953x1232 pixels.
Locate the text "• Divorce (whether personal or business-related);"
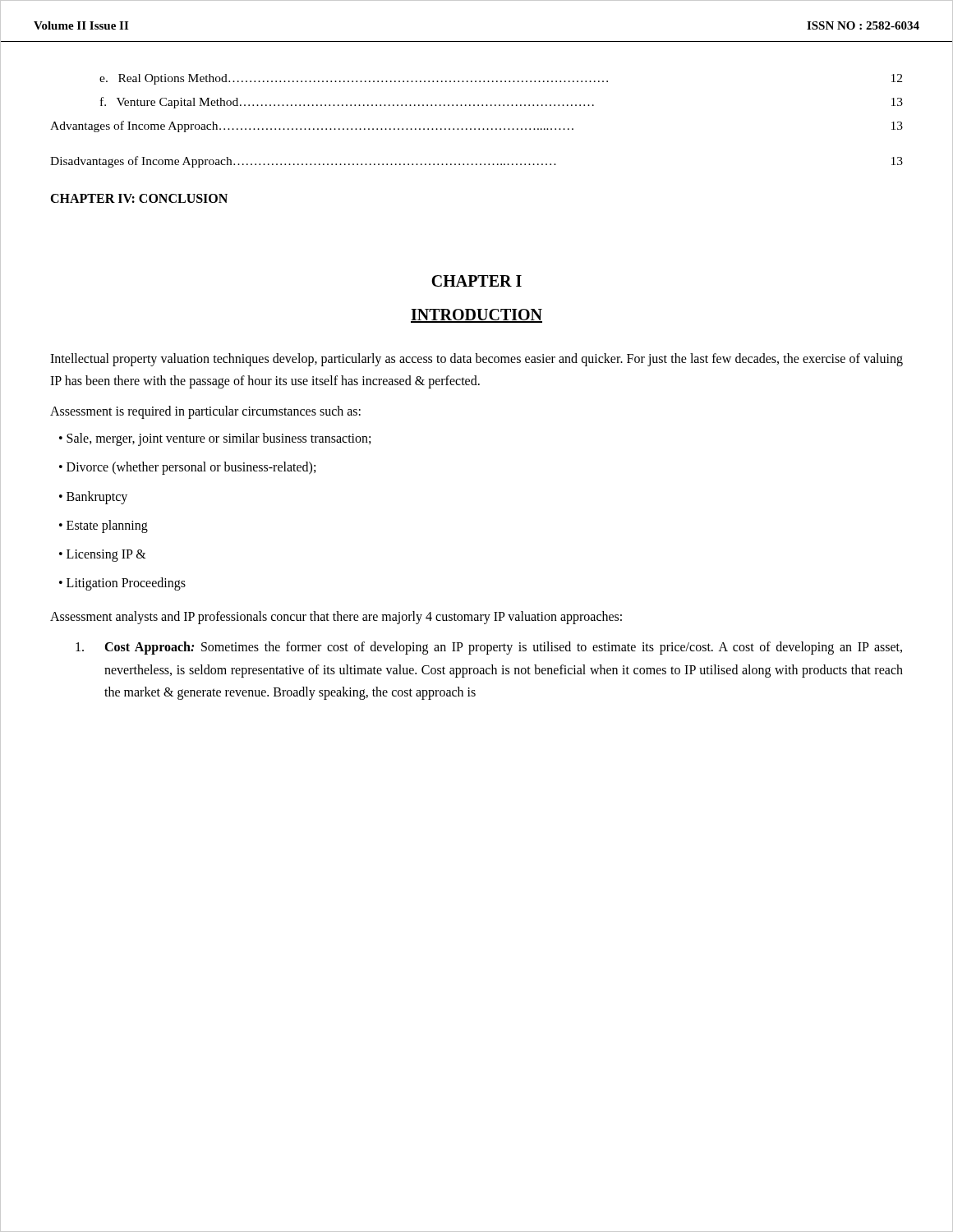coord(187,467)
